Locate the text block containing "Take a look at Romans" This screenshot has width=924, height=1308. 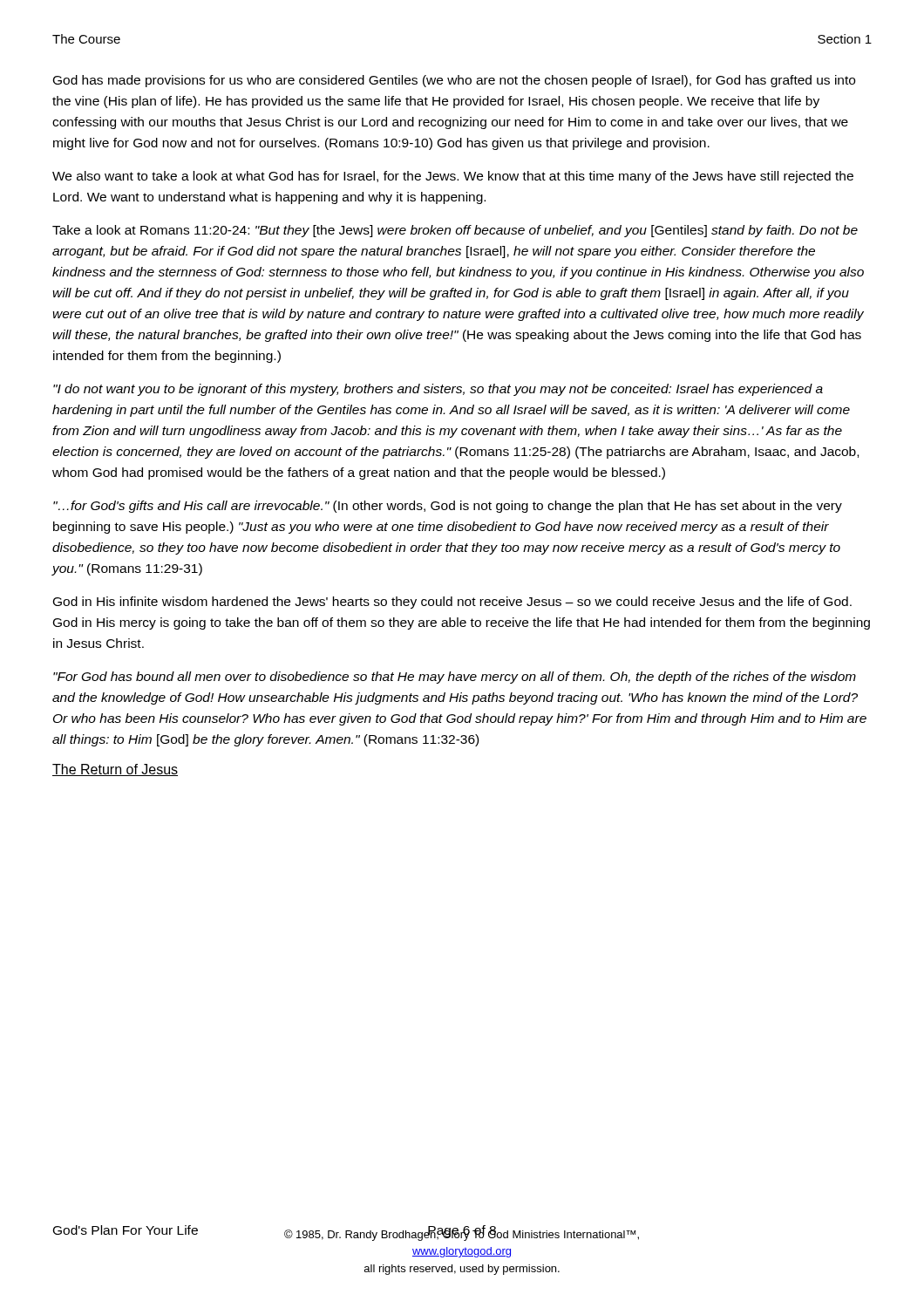pyautogui.click(x=458, y=293)
